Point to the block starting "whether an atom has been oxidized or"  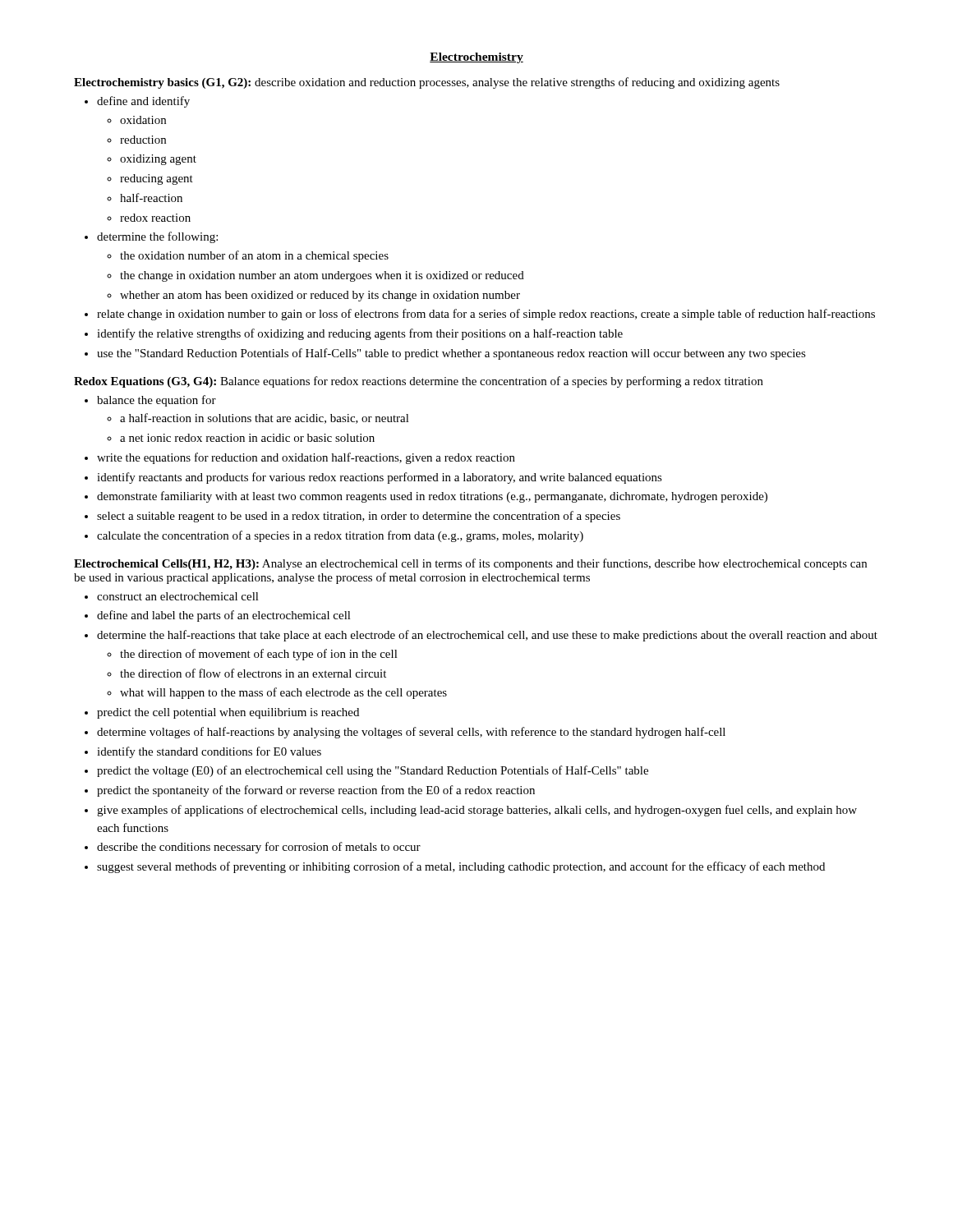click(320, 294)
